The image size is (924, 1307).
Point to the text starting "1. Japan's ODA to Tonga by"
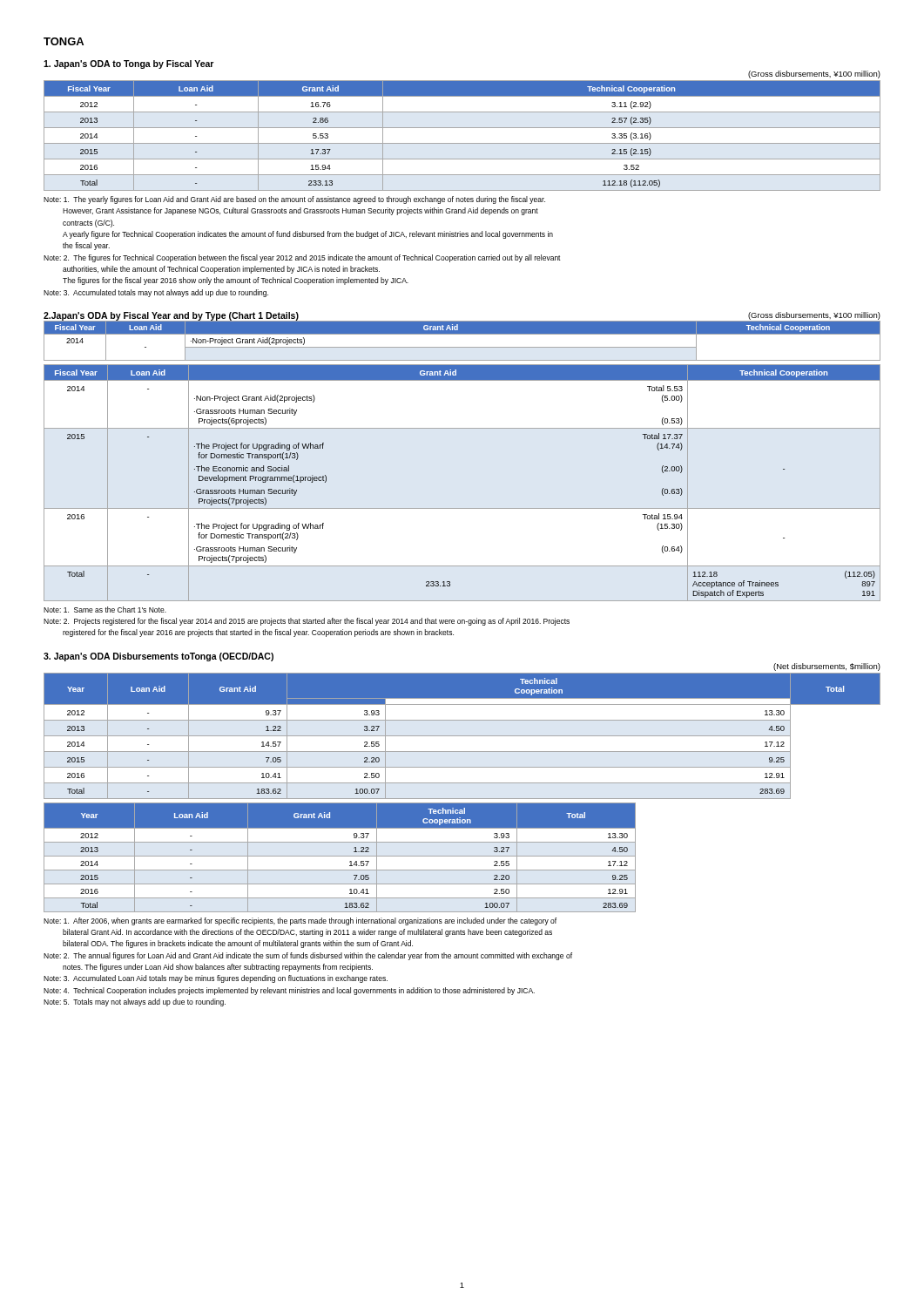(x=129, y=64)
